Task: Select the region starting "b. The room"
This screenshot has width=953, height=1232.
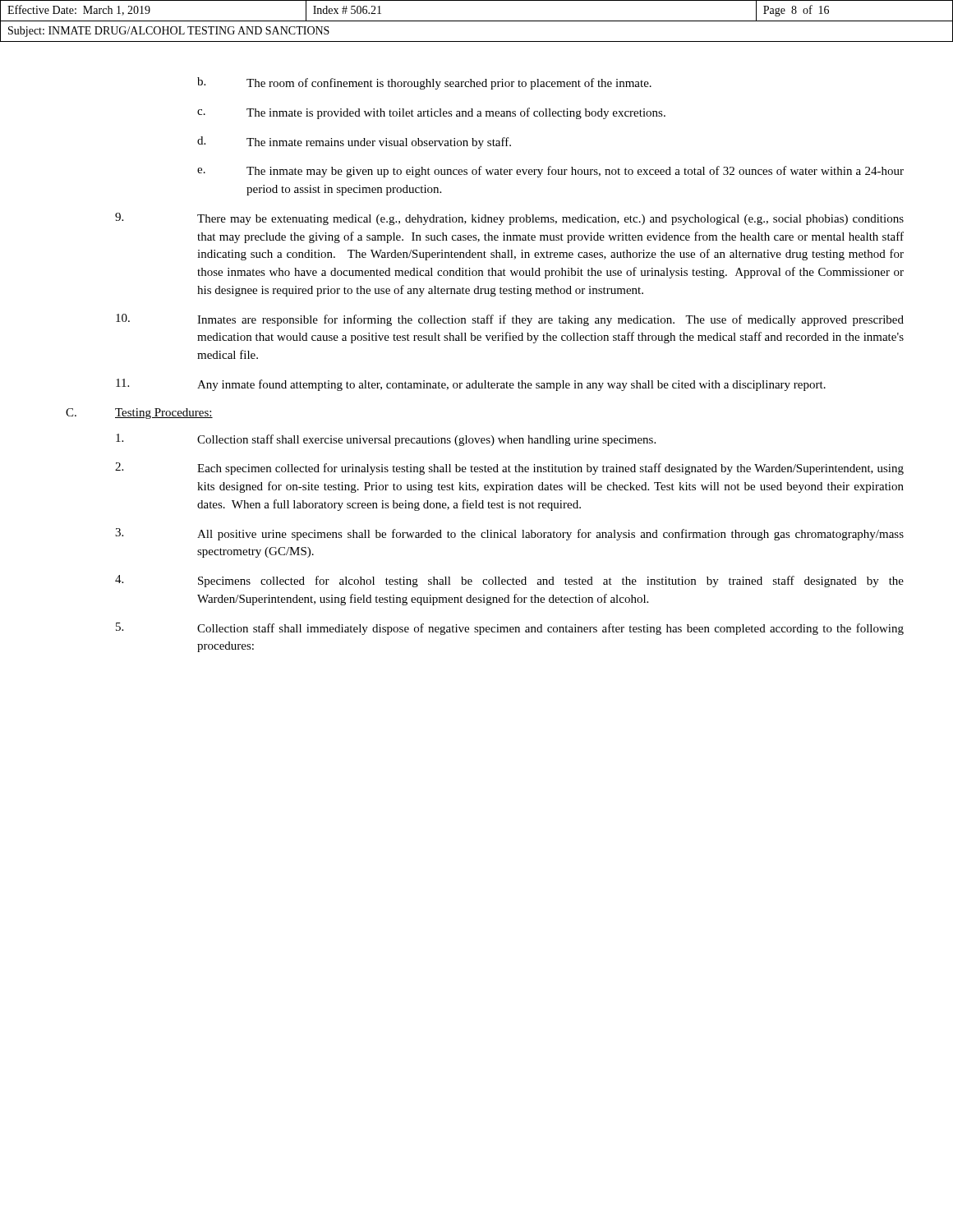Action: (x=476, y=84)
